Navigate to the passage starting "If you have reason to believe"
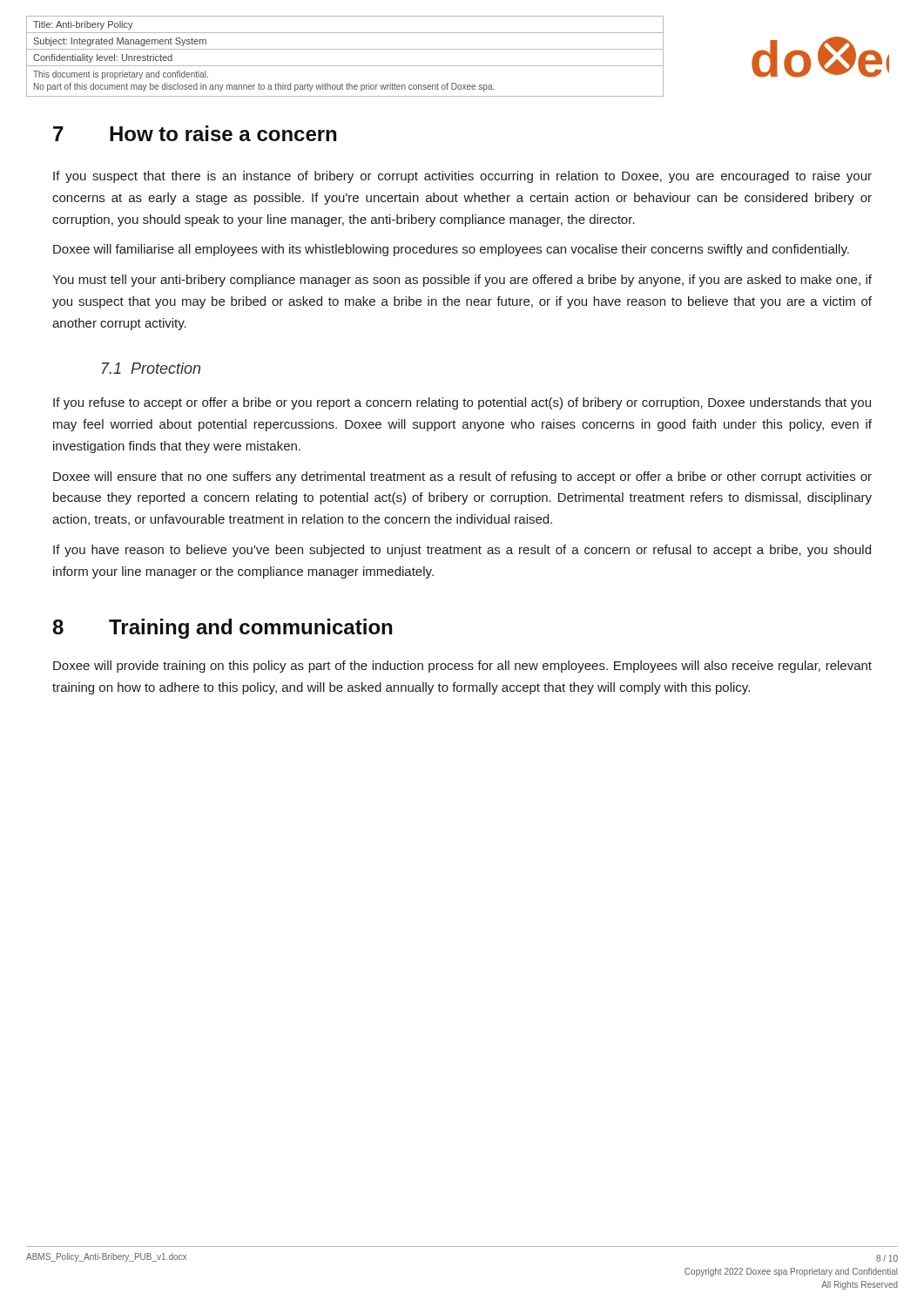This screenshot has width=924, height=1307. [462, 560]
